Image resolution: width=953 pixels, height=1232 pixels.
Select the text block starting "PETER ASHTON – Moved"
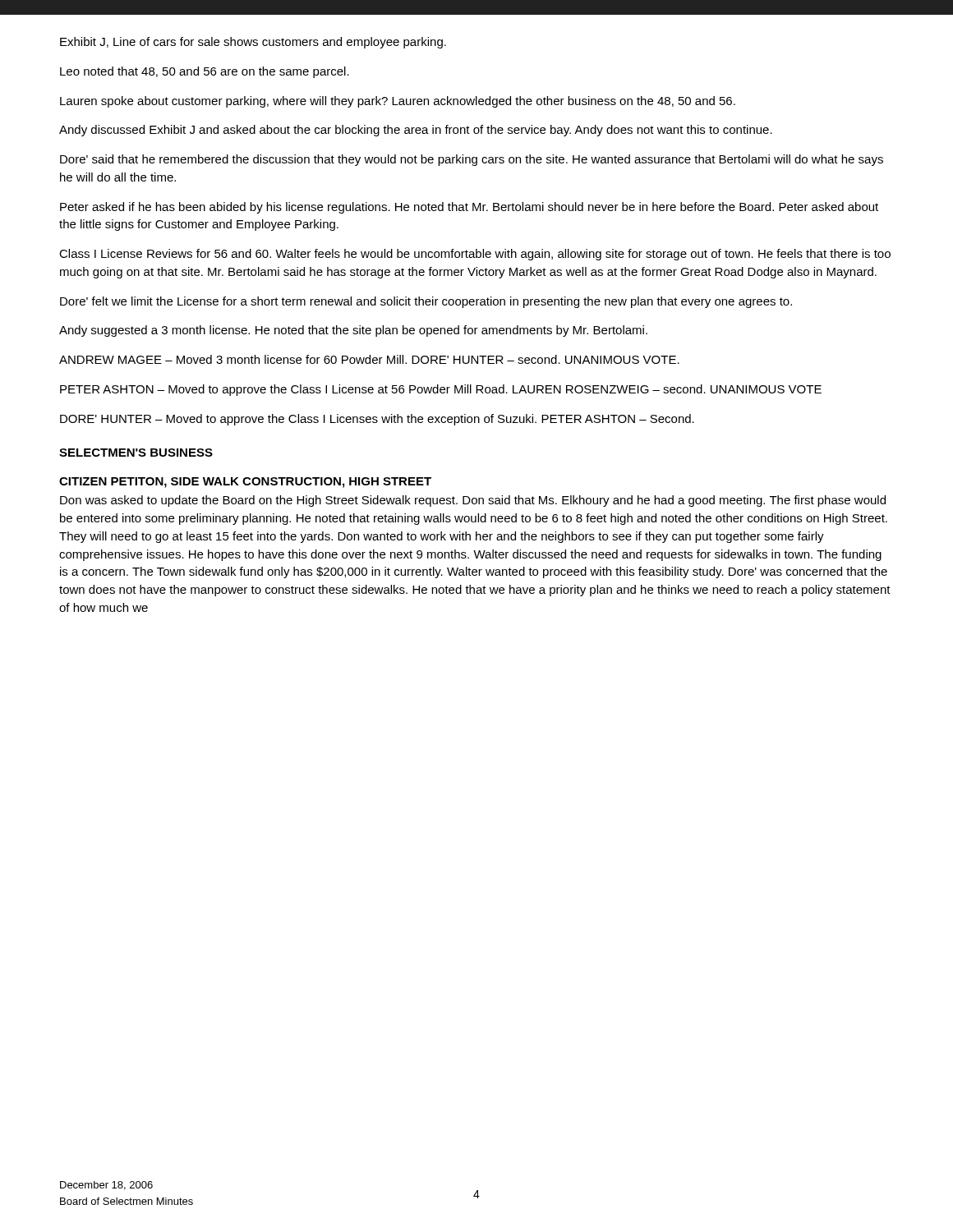point(441,389)
